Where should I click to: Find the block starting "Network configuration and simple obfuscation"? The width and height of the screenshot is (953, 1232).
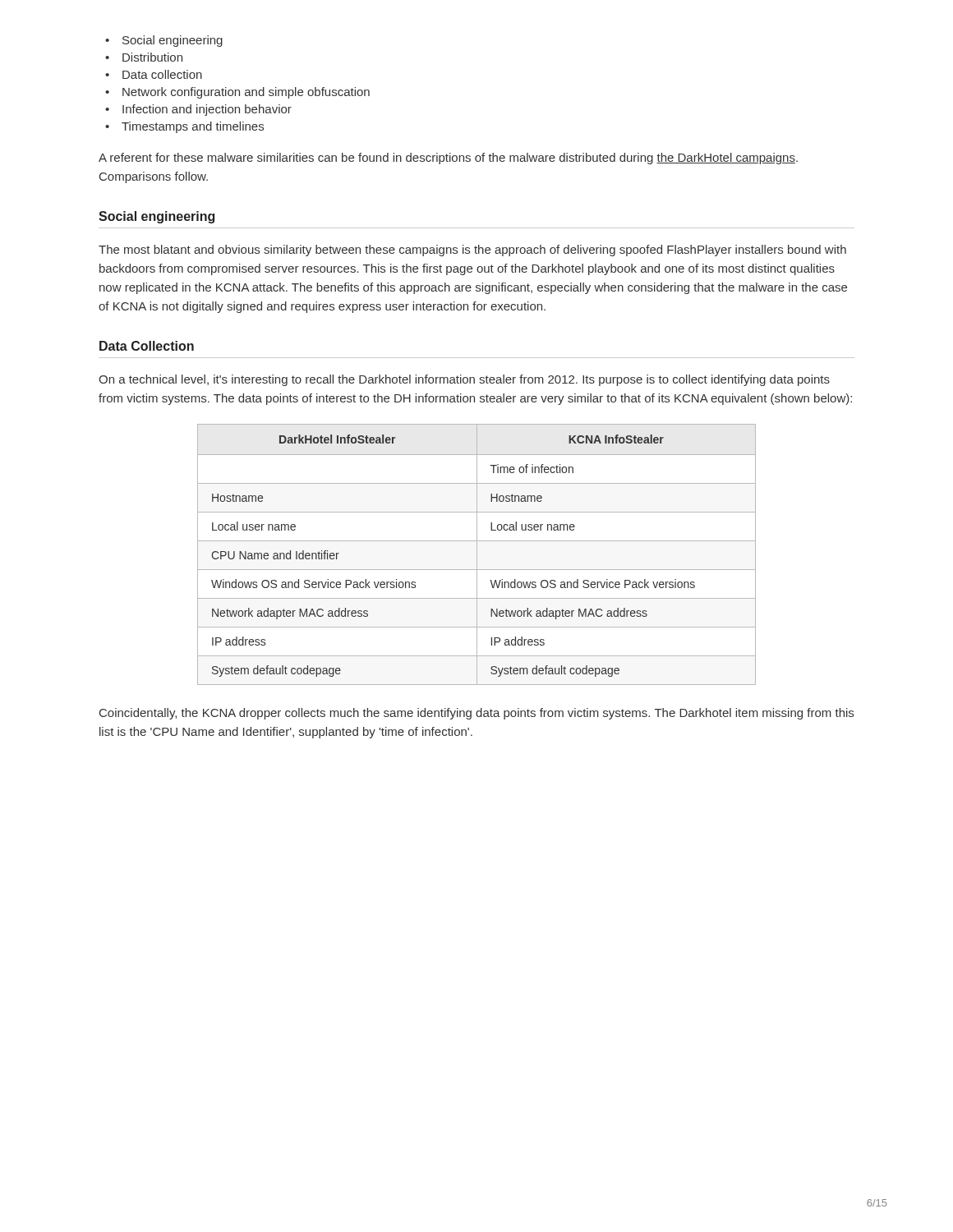click(x=246, y=92)
